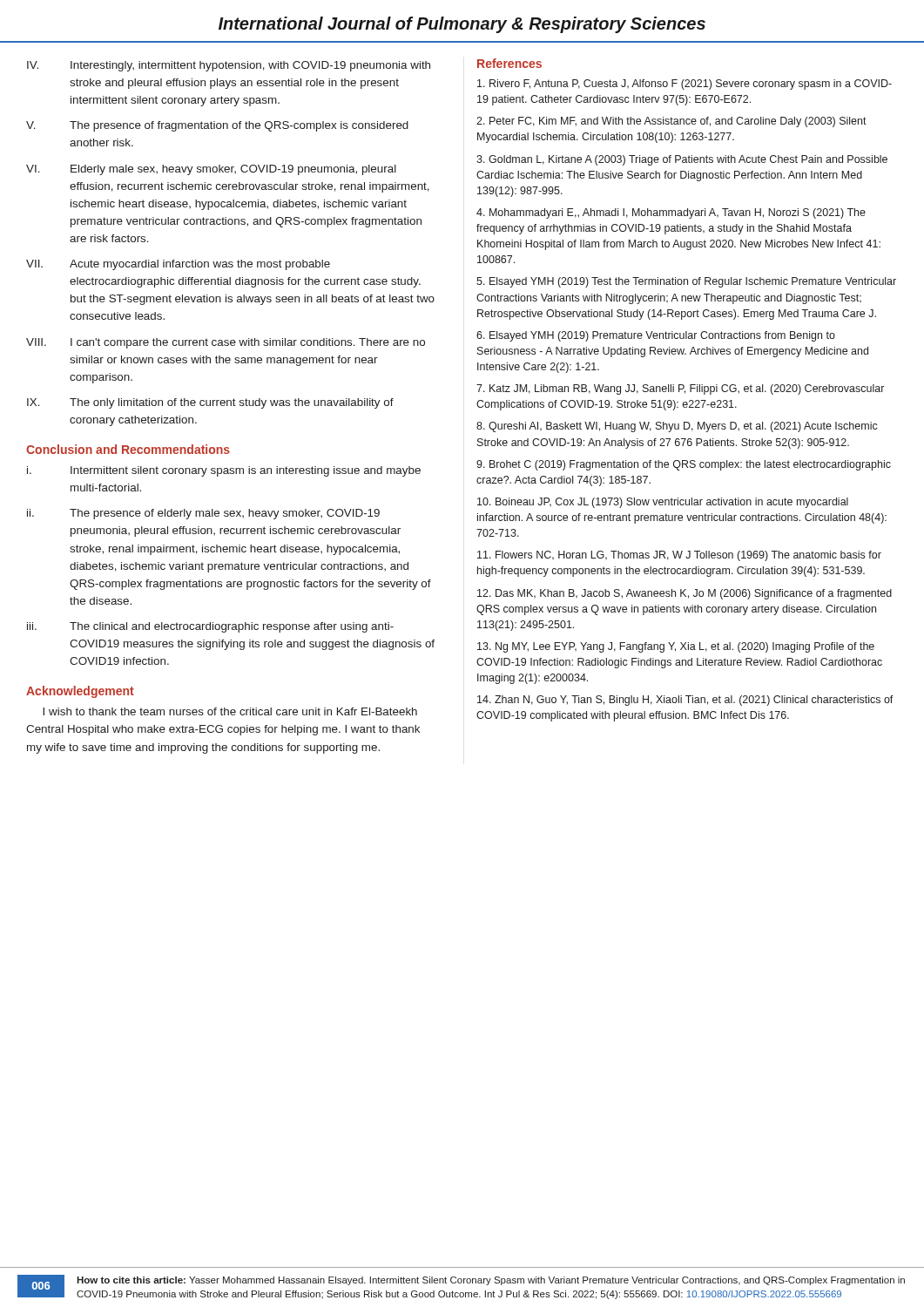Point to the text starting "VI.Elderly male sex,"
The width and height of the screenshot is (924, 1307).
click(231, 204)
